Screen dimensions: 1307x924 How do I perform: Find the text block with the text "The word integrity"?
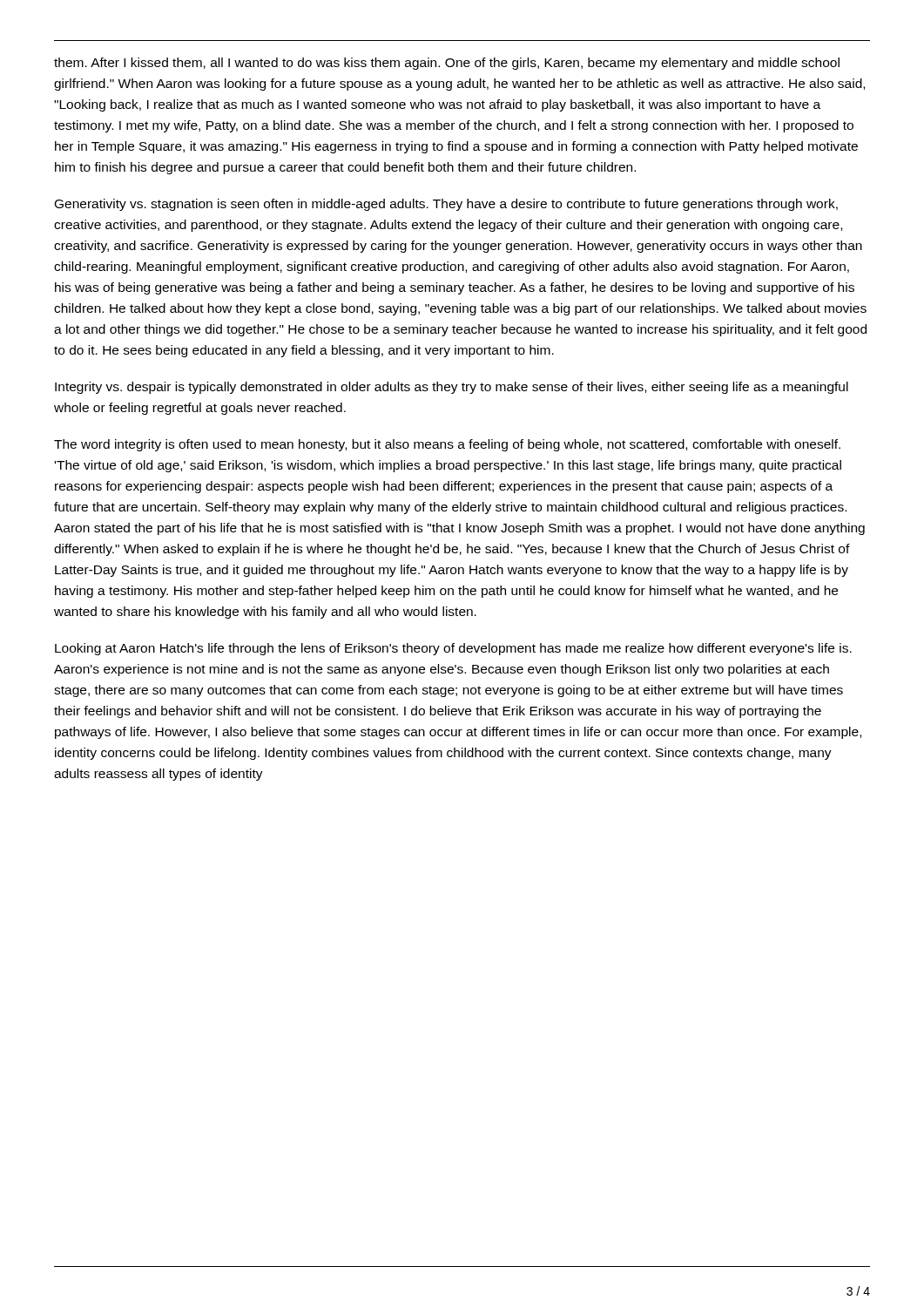(460, 528)
